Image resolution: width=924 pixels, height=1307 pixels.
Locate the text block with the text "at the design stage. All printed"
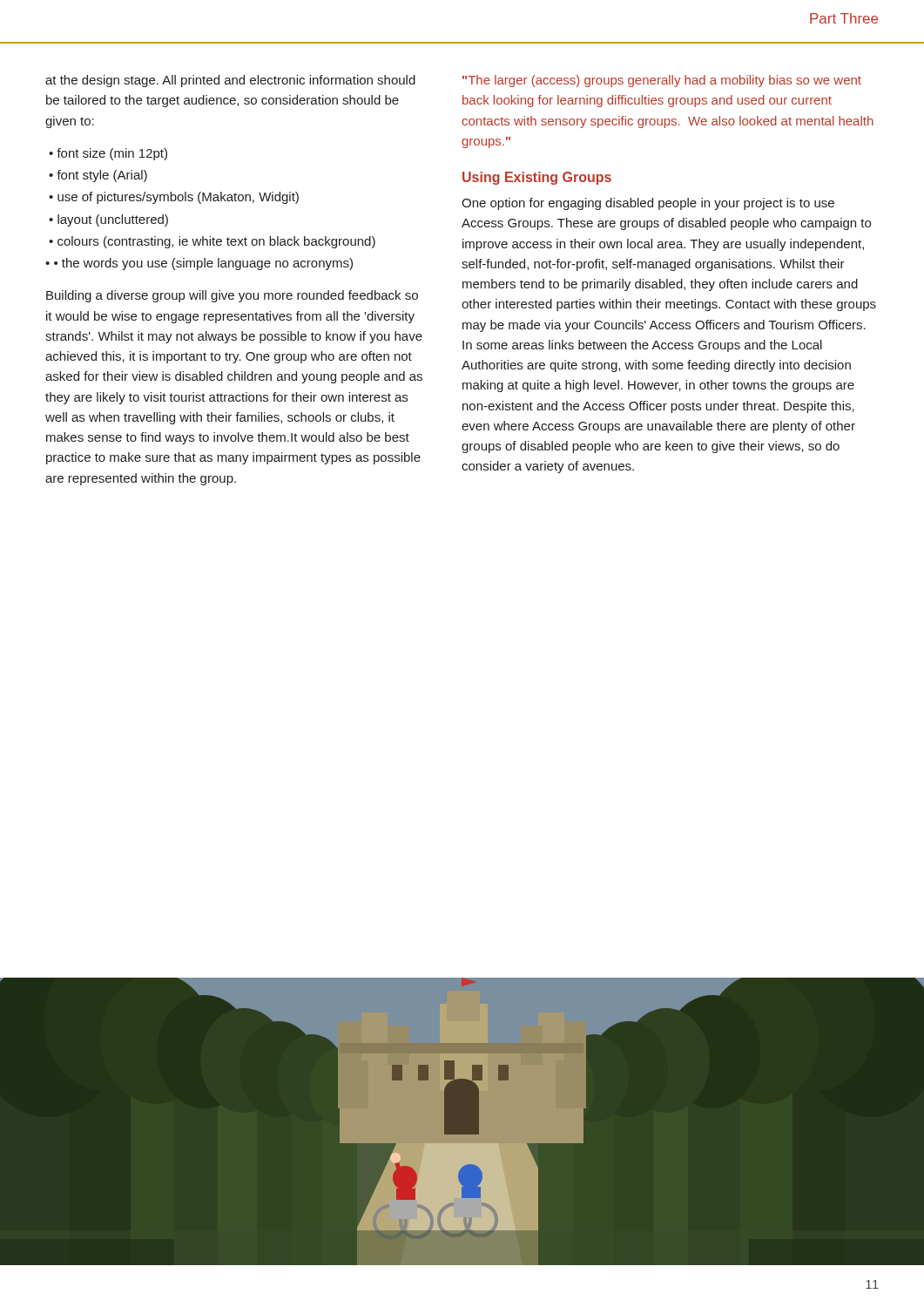click(x=230, y=100)
